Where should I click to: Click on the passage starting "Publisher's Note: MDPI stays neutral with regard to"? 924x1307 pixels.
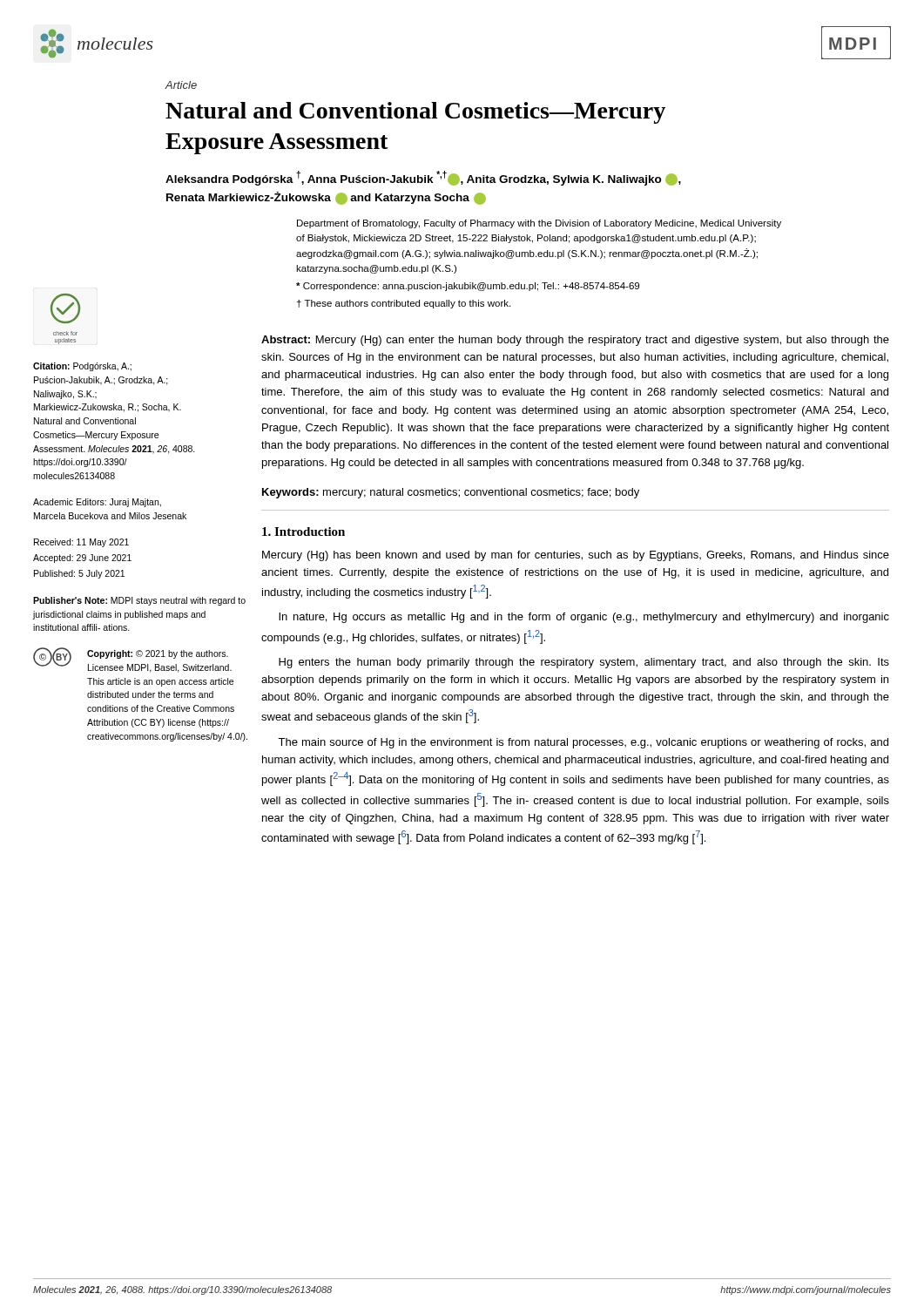click(x=139, y=614)
